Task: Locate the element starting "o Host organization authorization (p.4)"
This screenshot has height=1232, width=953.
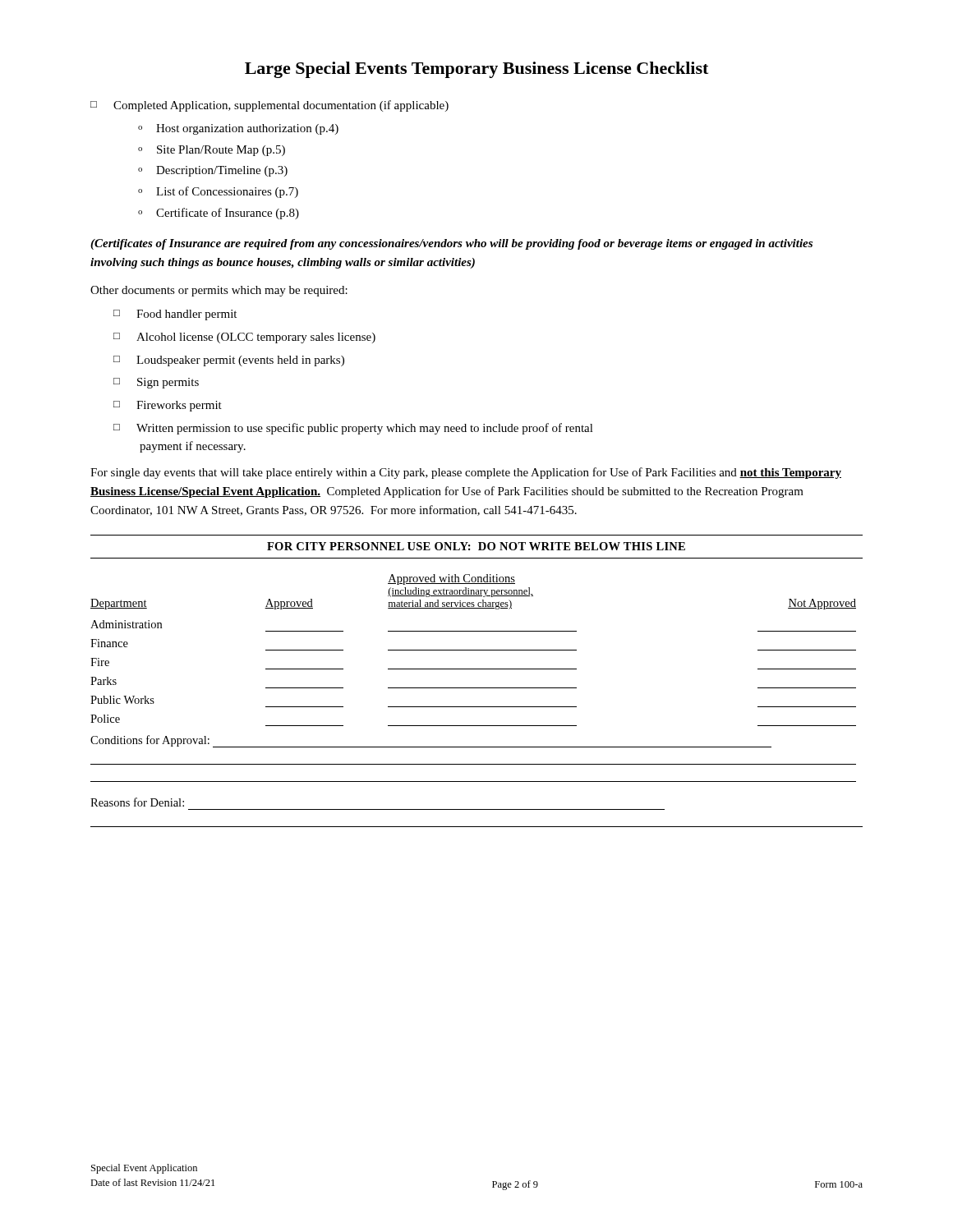Action: coord(238,129)
